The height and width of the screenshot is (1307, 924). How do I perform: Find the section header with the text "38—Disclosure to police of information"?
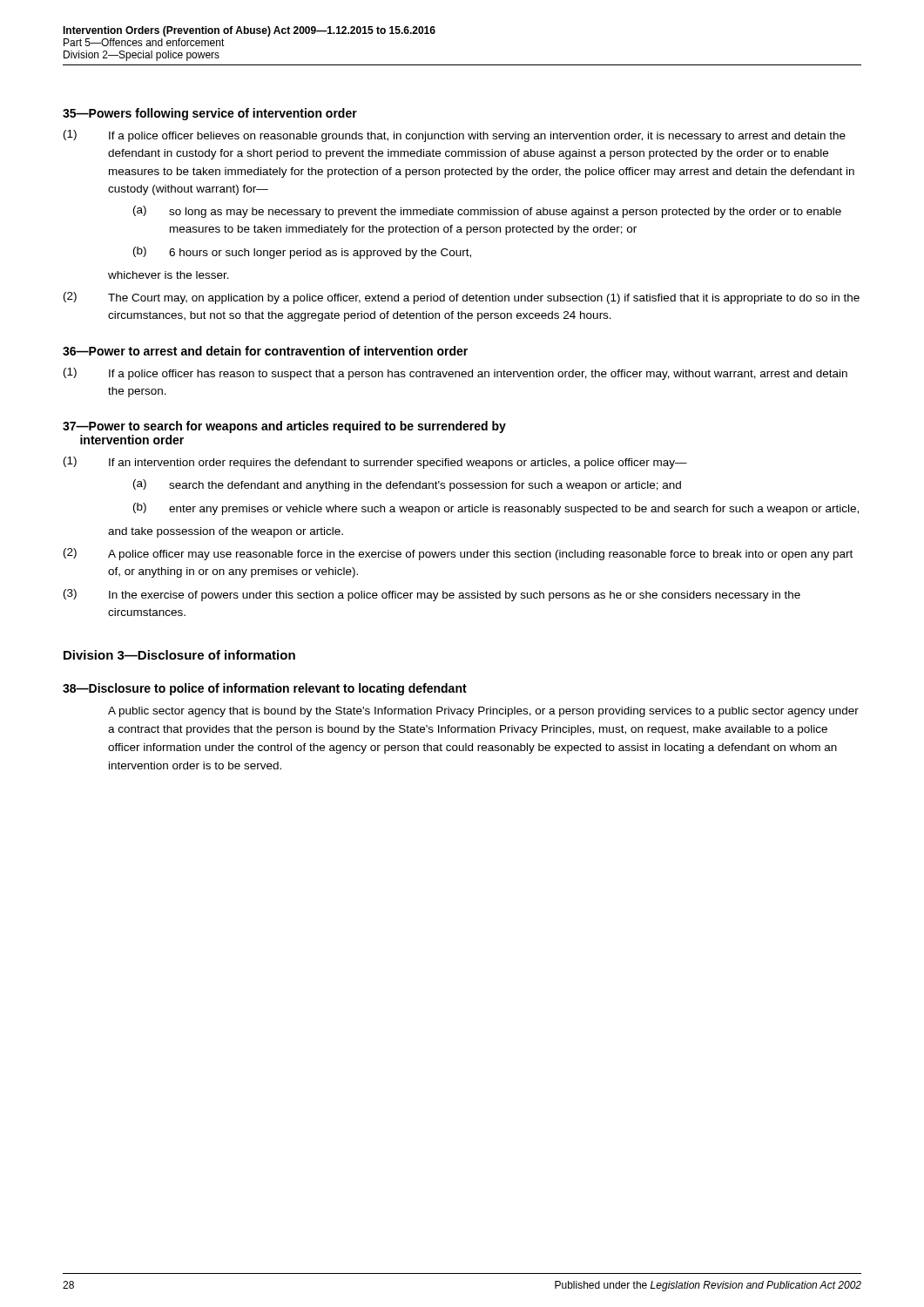(x=265, y=688)
